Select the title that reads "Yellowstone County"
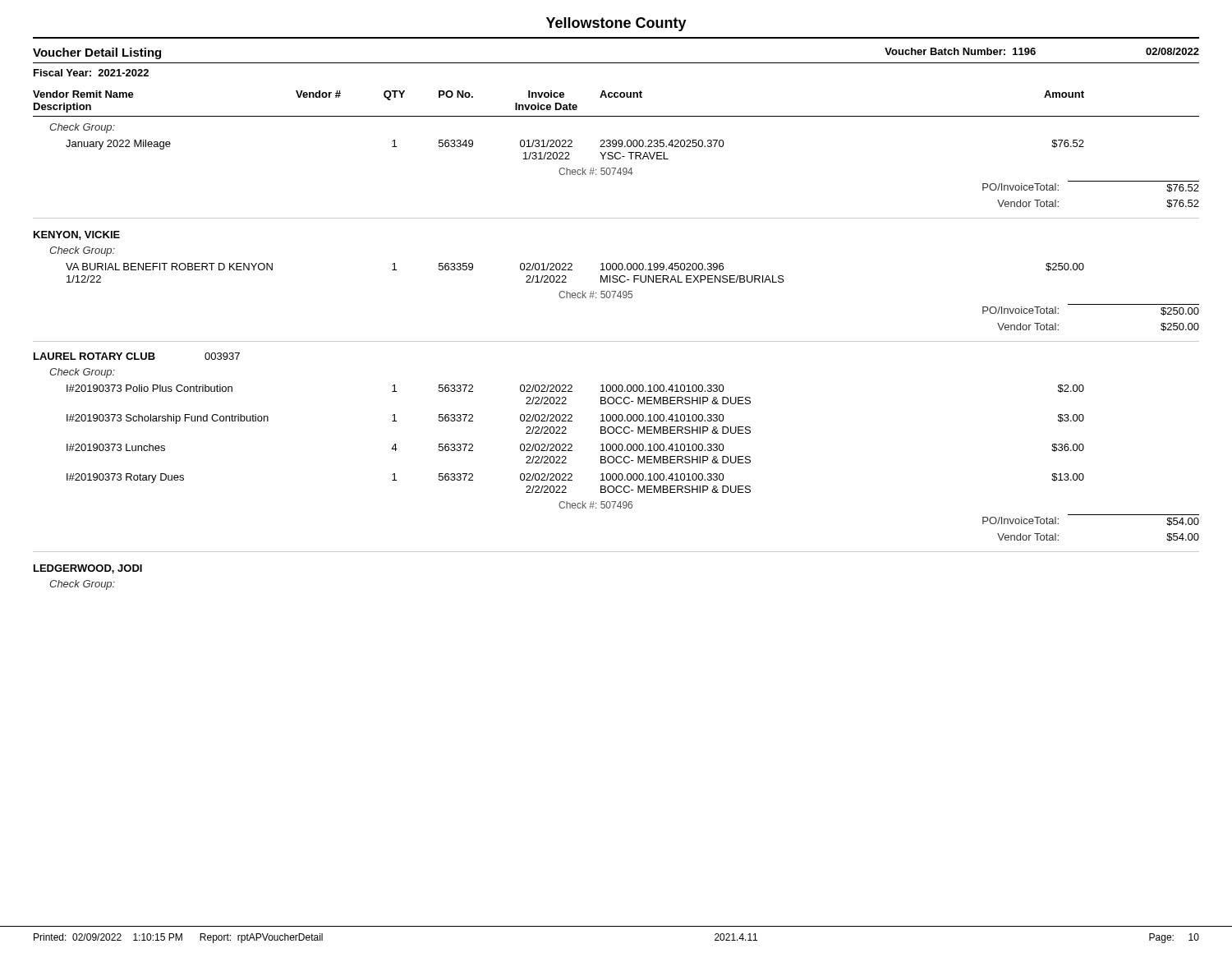 [x=616, y=23]
